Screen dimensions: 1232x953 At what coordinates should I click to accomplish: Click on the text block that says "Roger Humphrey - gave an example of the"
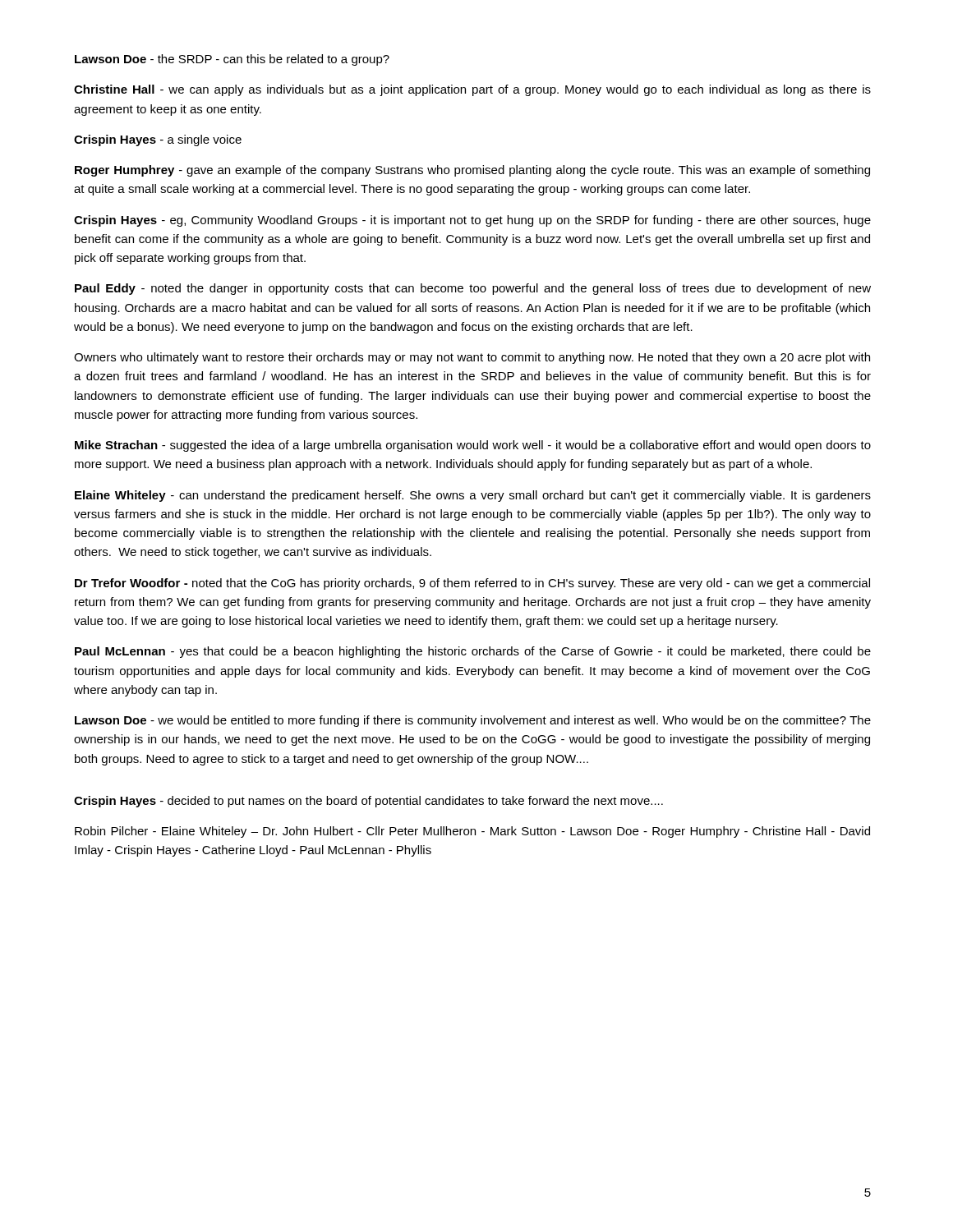pyautogui.click(x=472, y=179)
